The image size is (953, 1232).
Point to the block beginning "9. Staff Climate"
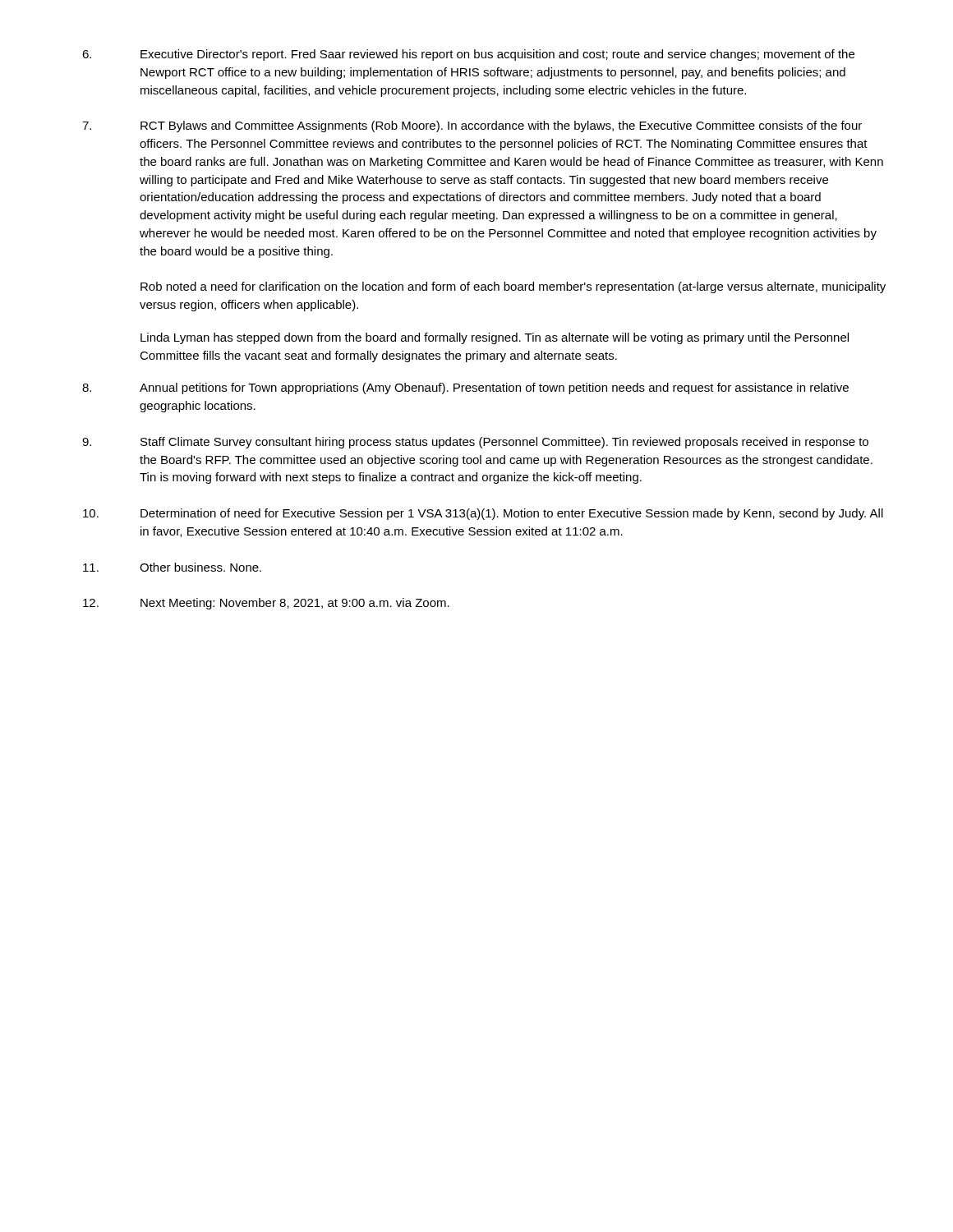point(485,459)
